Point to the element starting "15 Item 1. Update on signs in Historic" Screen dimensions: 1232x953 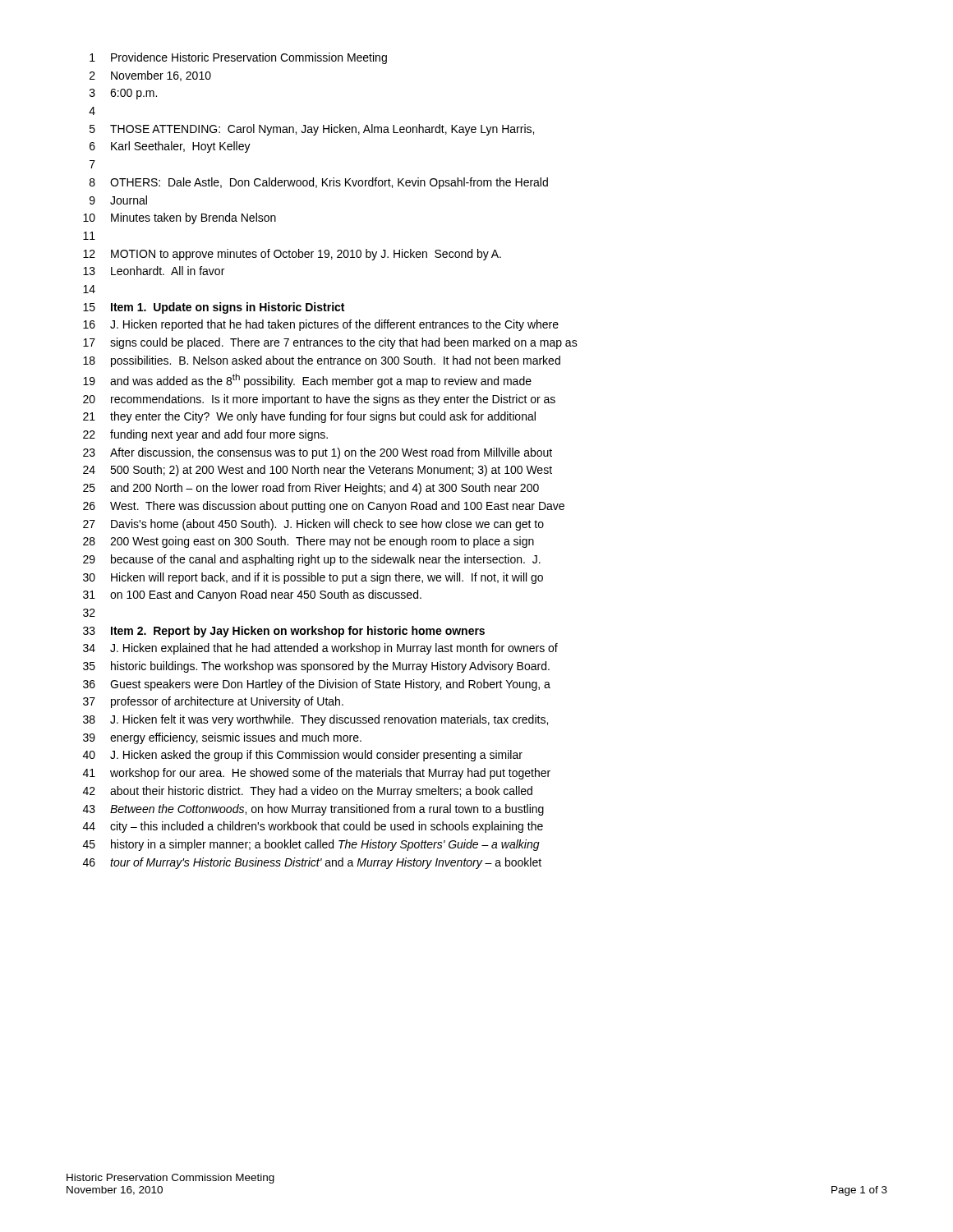(214, 308)
